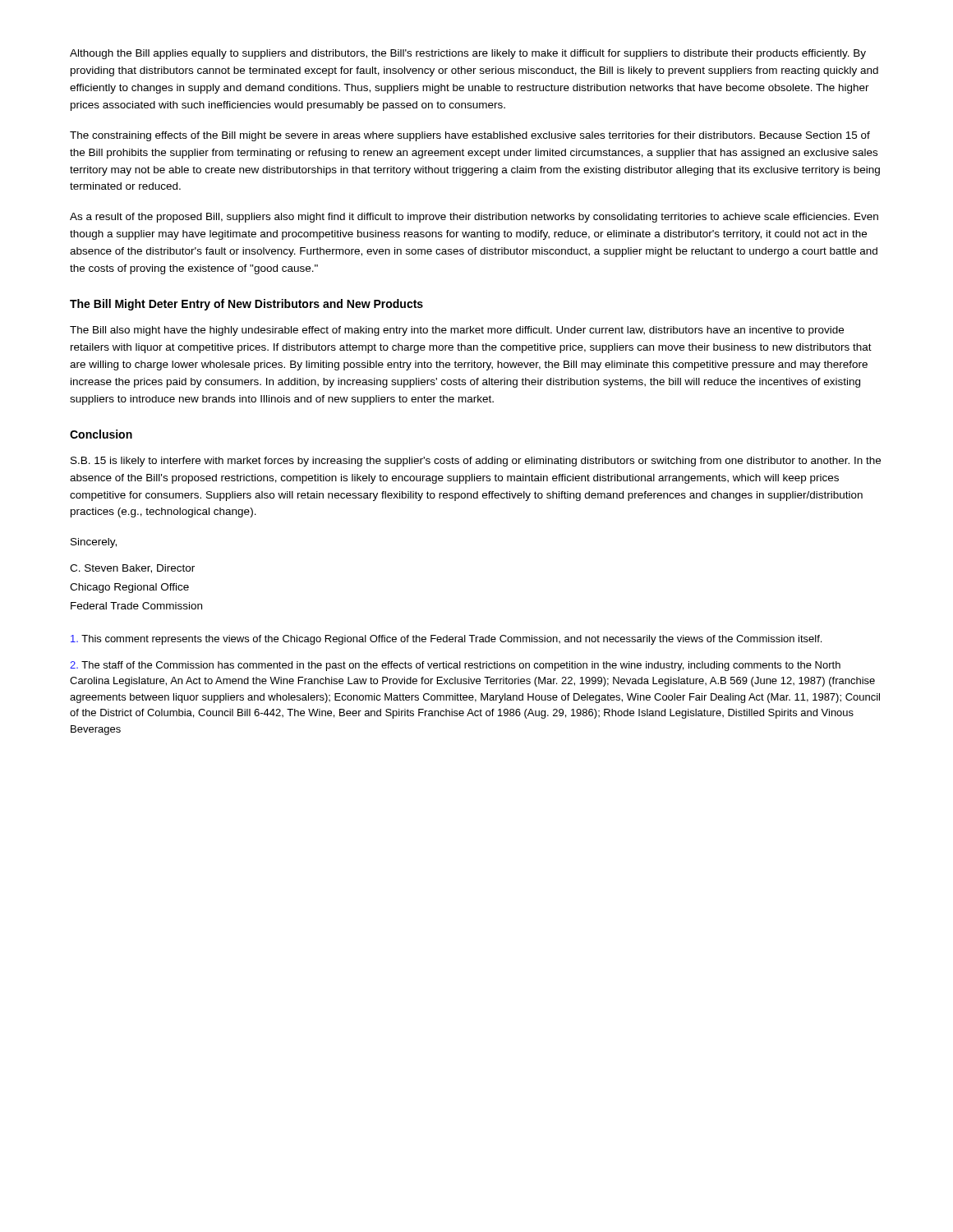Locate the passage starting "The Bill also"
Image resolution: width=953 pixels, height=1232 pixels.
pyautogui.click(x=471, y=364)
